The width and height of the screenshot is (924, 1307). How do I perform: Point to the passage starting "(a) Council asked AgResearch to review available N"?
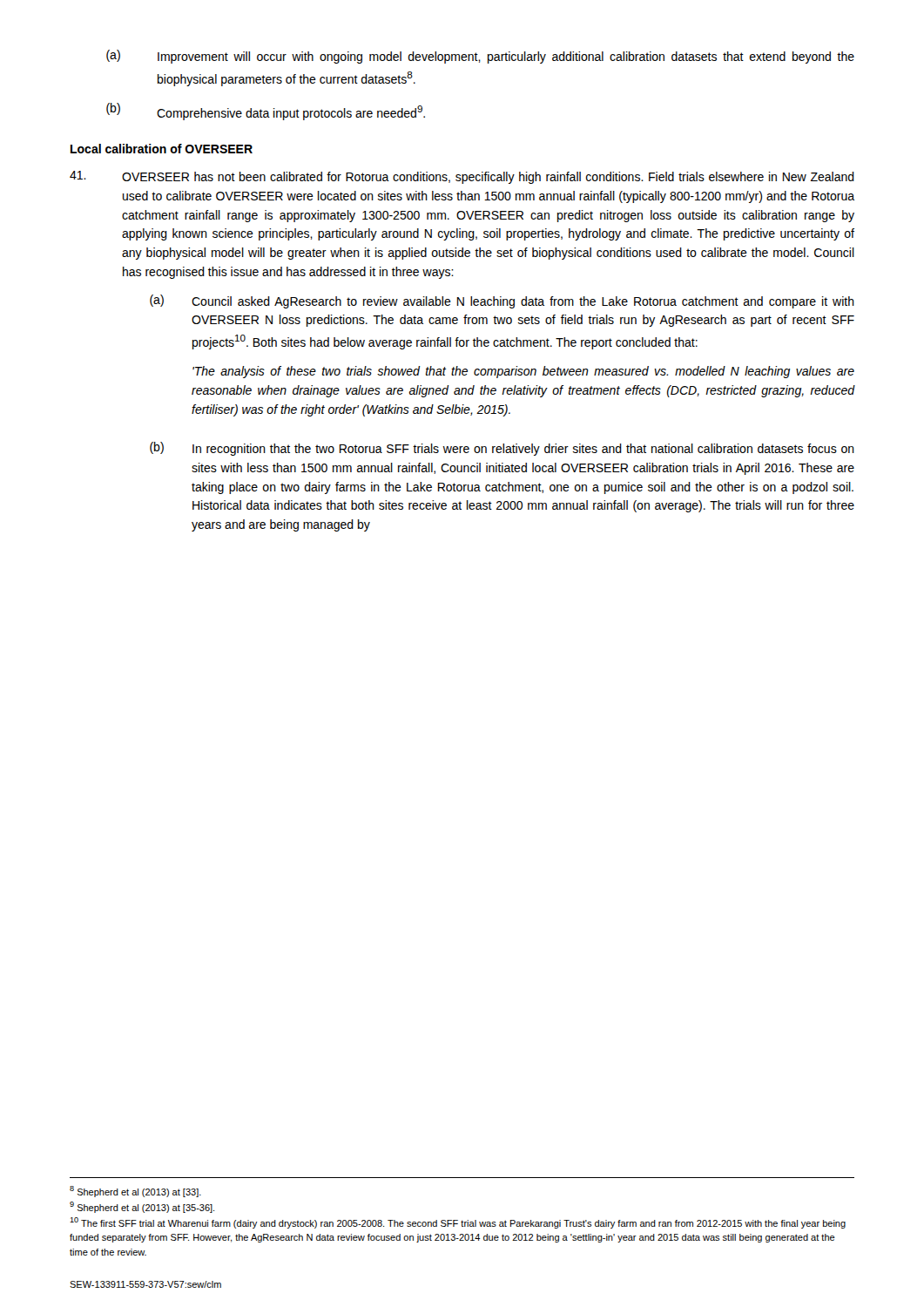488,361
